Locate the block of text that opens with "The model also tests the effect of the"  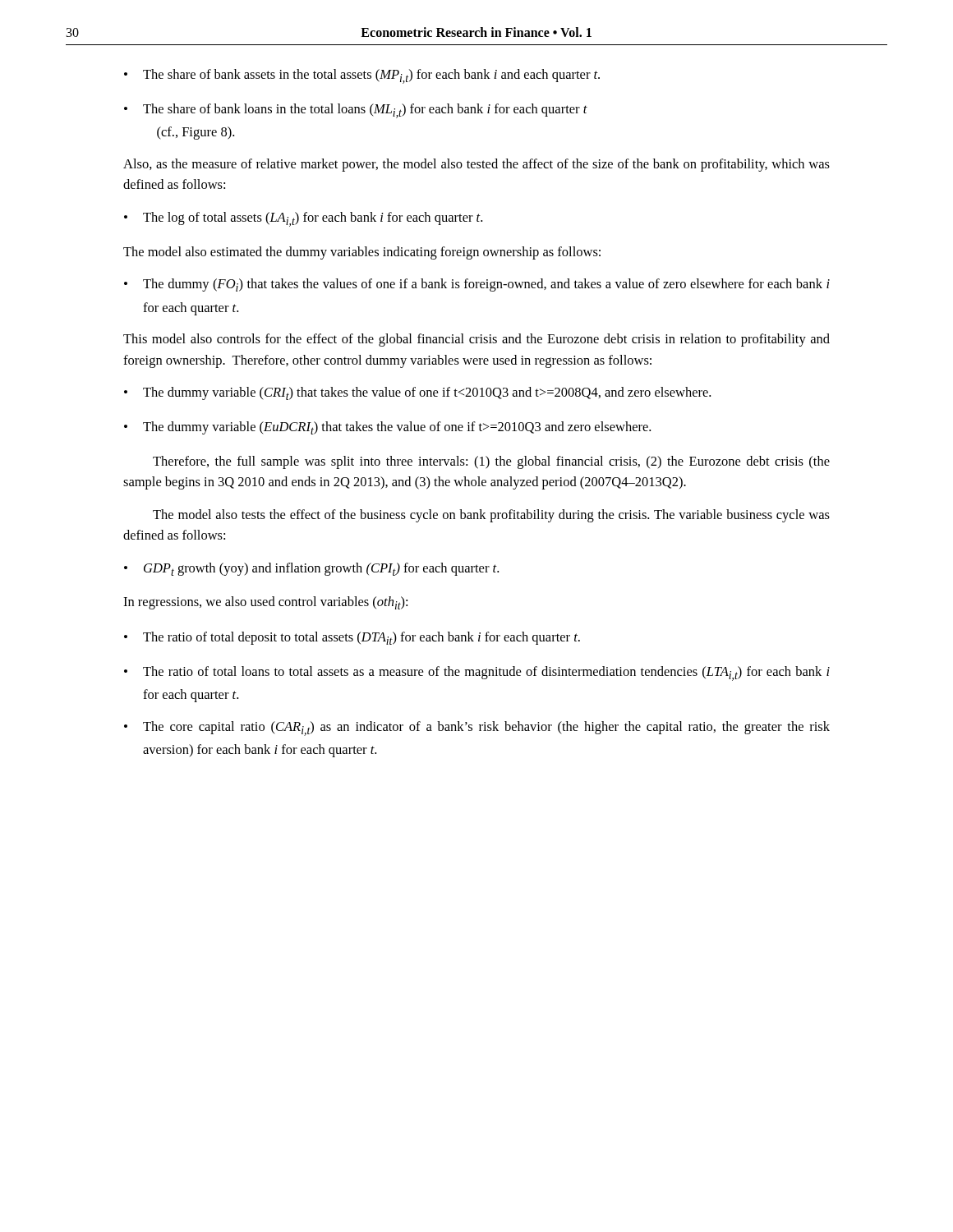(x=476, y=525)
